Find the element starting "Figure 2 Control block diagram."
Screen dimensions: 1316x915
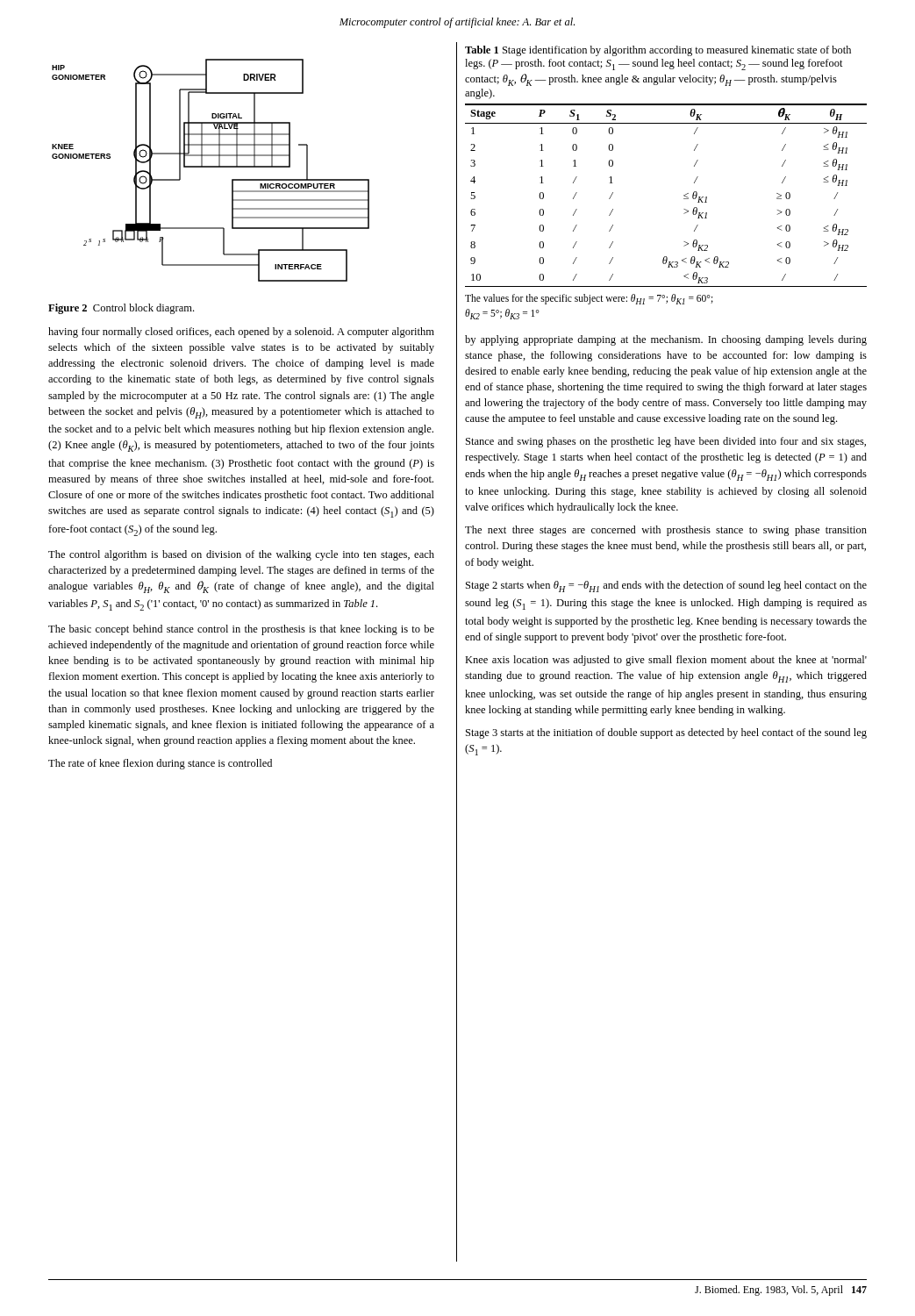coord(122,308)
